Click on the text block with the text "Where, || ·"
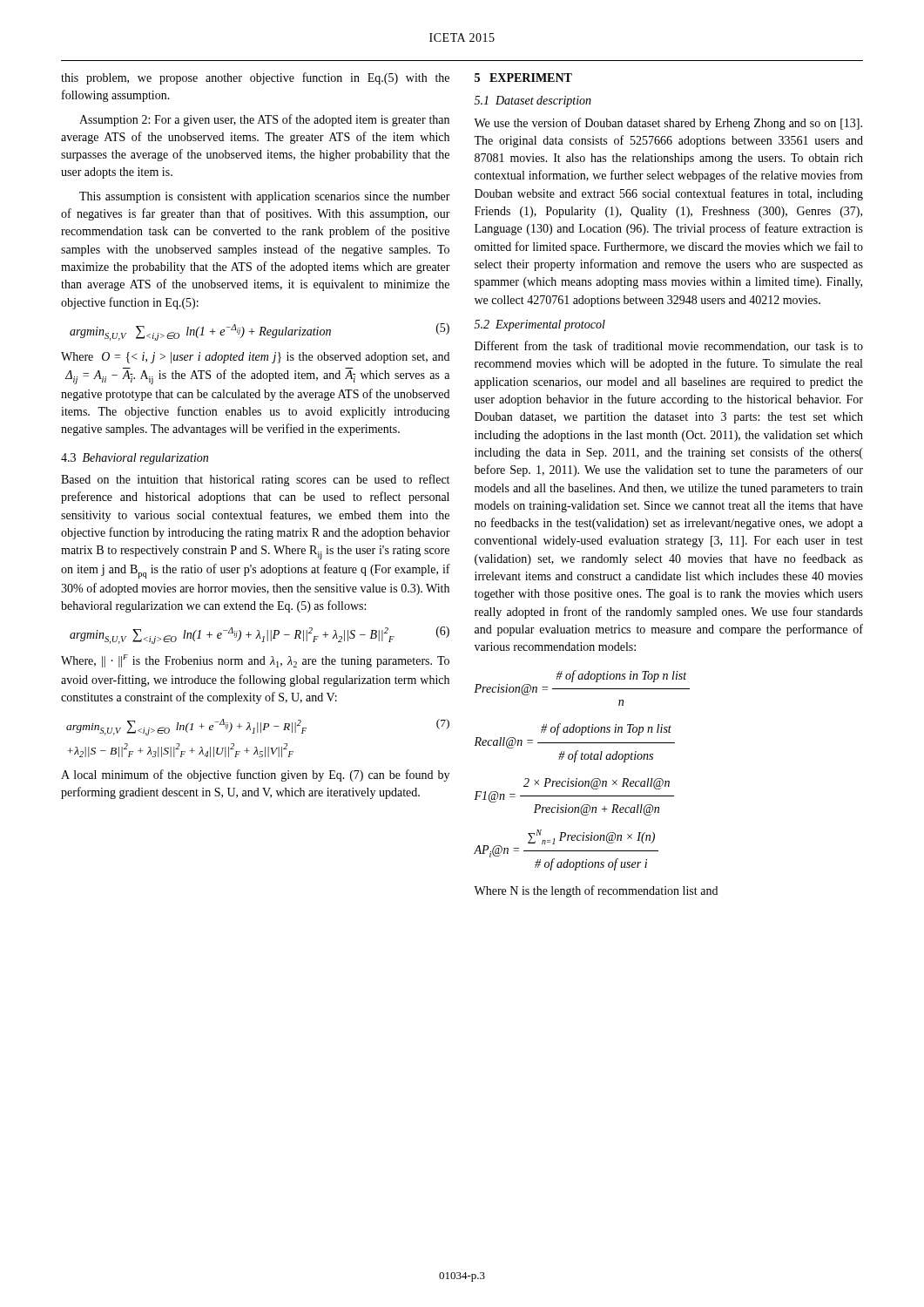Screen dimensions: 1307x924 (x=255, y=680)
